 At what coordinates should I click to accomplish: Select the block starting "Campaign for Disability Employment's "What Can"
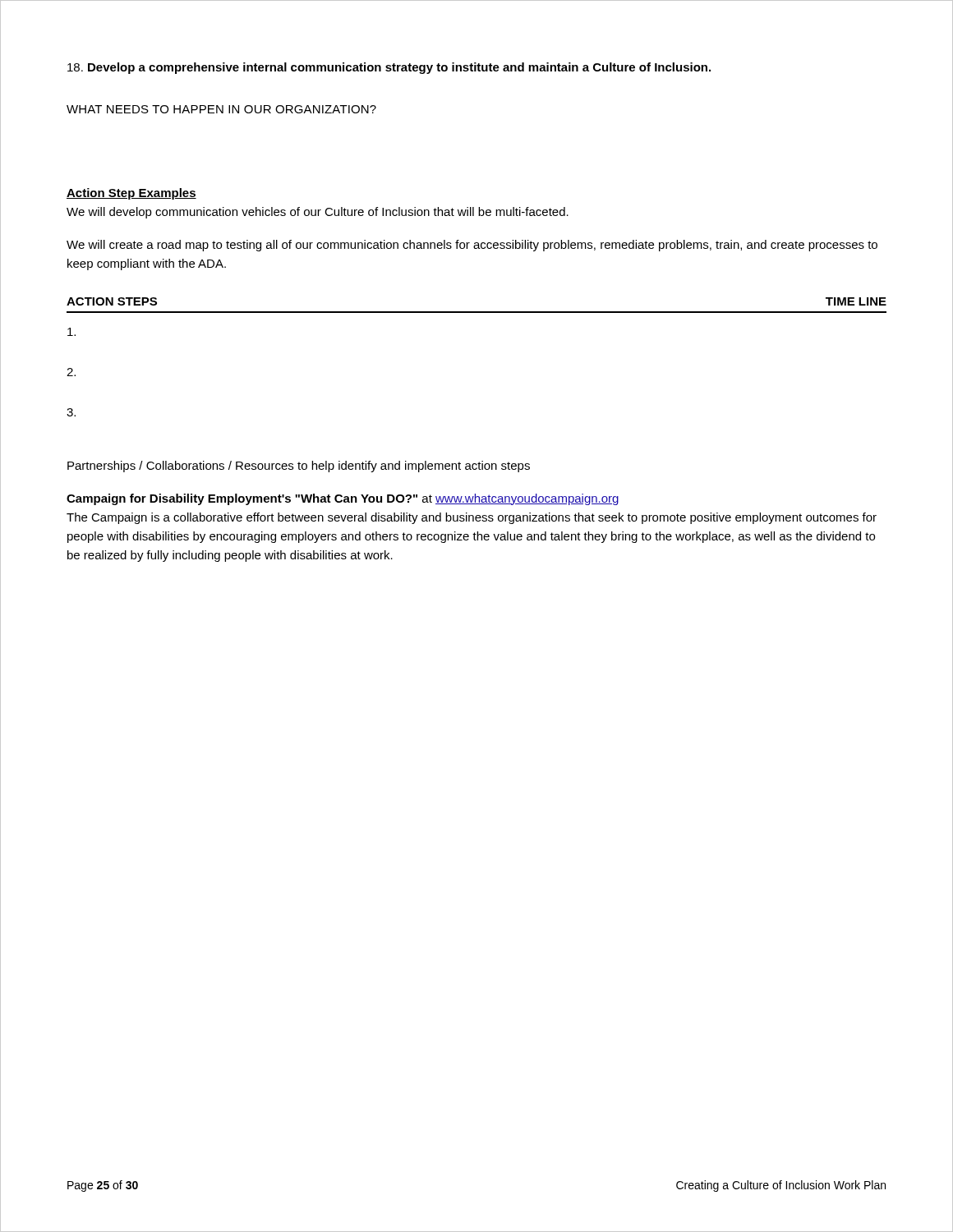tap(472, 526)
